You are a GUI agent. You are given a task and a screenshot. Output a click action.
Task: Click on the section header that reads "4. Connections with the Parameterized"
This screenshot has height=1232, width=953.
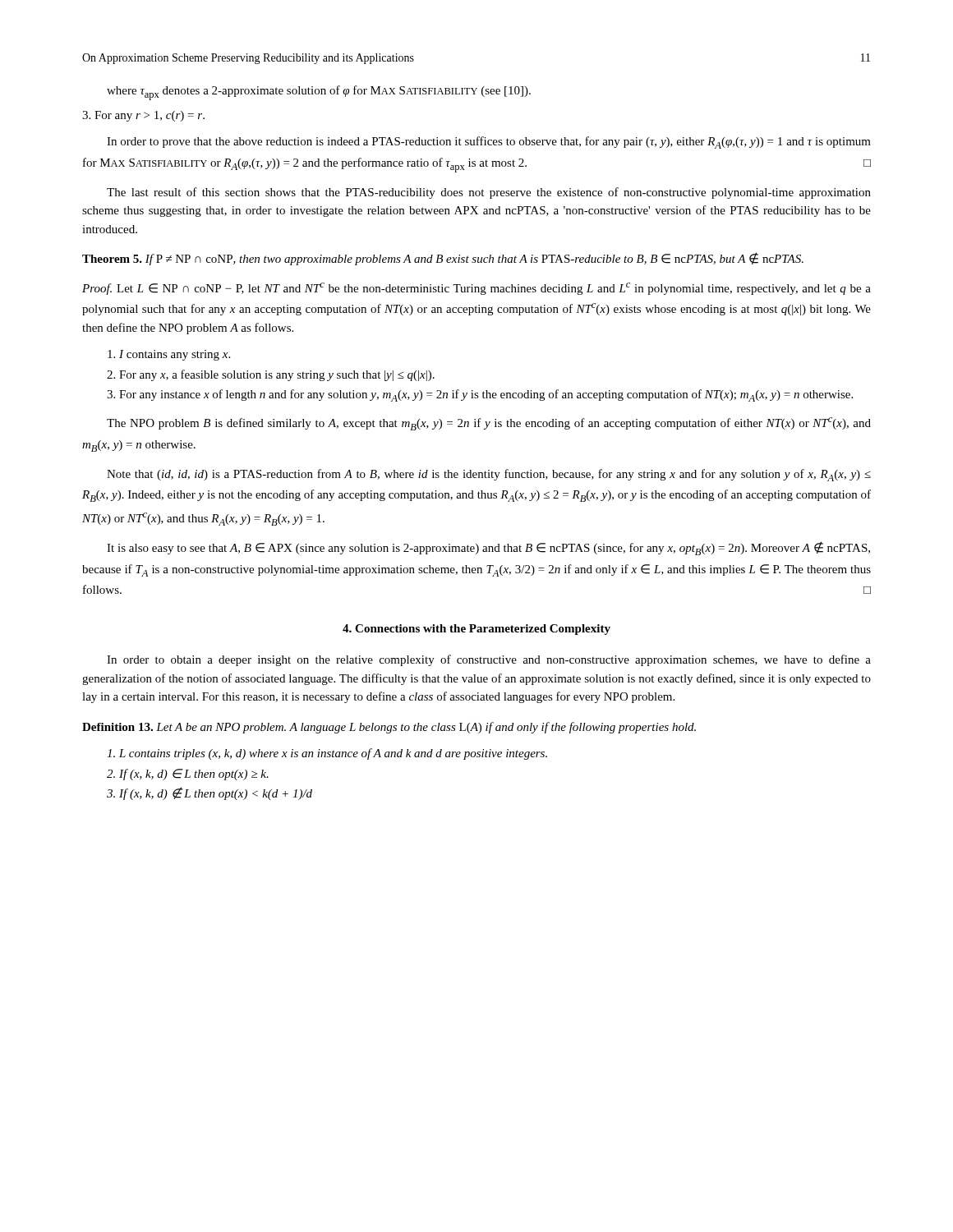476,628
